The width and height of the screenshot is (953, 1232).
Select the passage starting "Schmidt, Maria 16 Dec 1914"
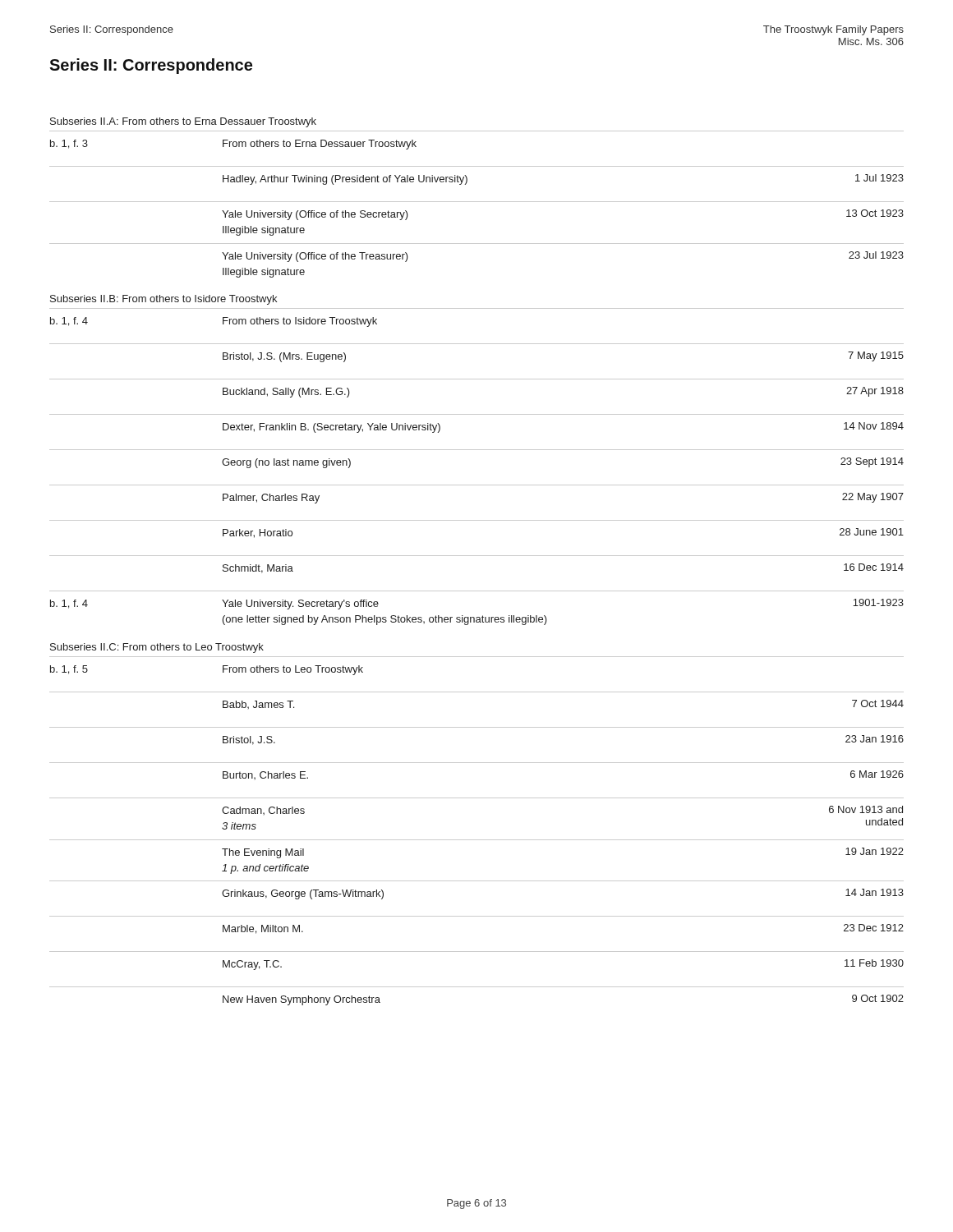point(256,568)
